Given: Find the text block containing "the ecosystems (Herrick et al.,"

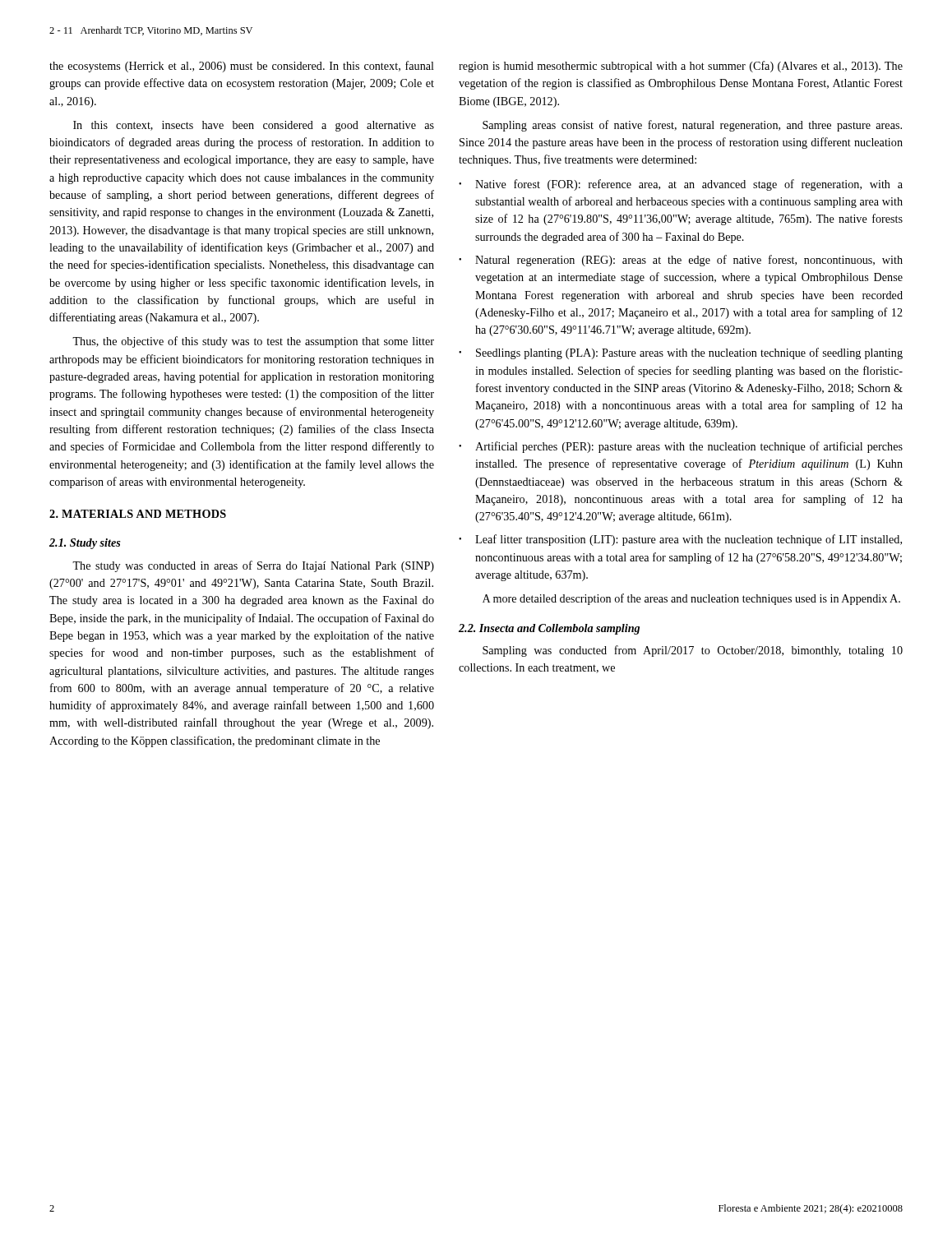Looking at the screenshot, I should pos(242,84).
